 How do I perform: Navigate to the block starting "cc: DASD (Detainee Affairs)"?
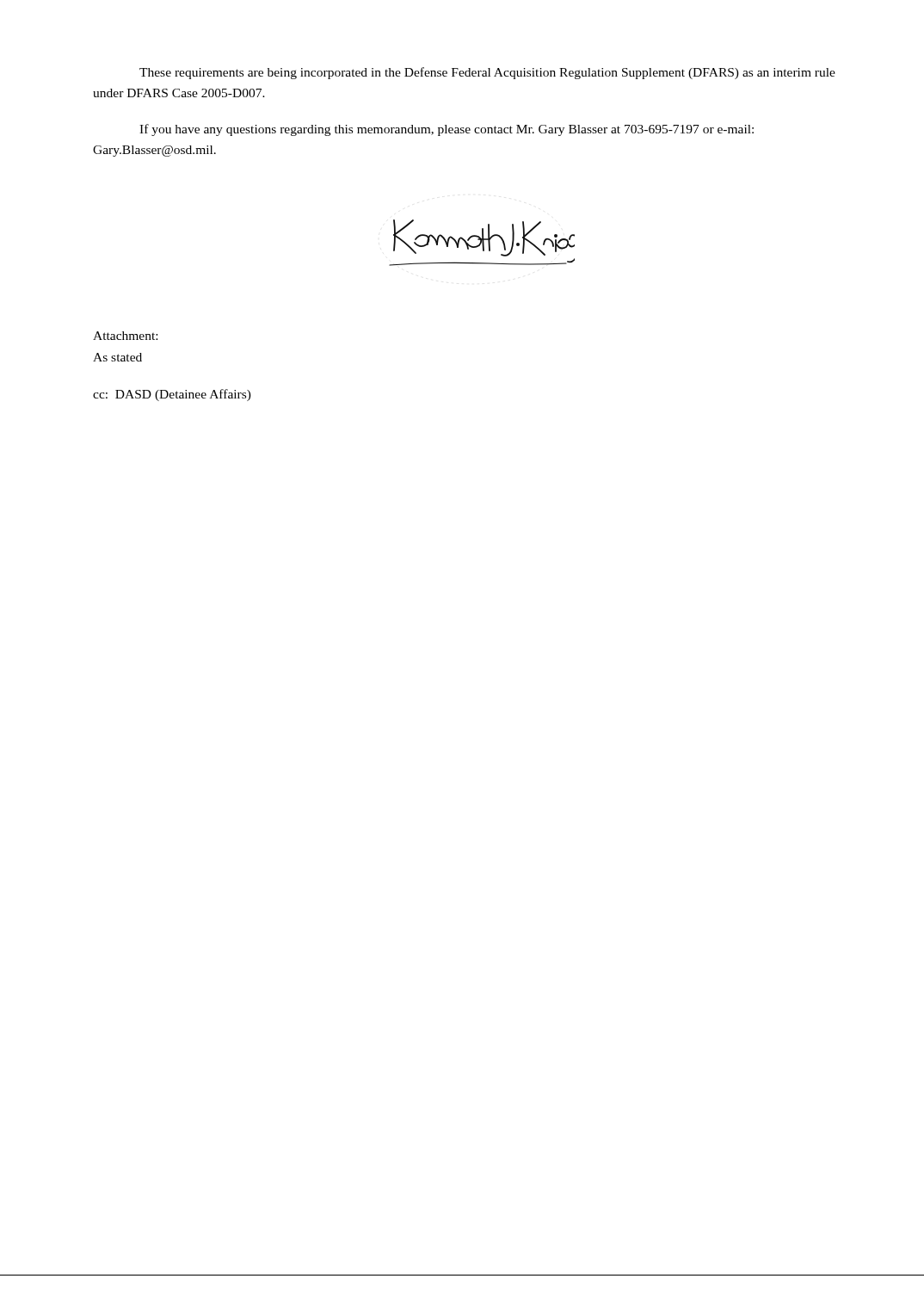point(172,393)
